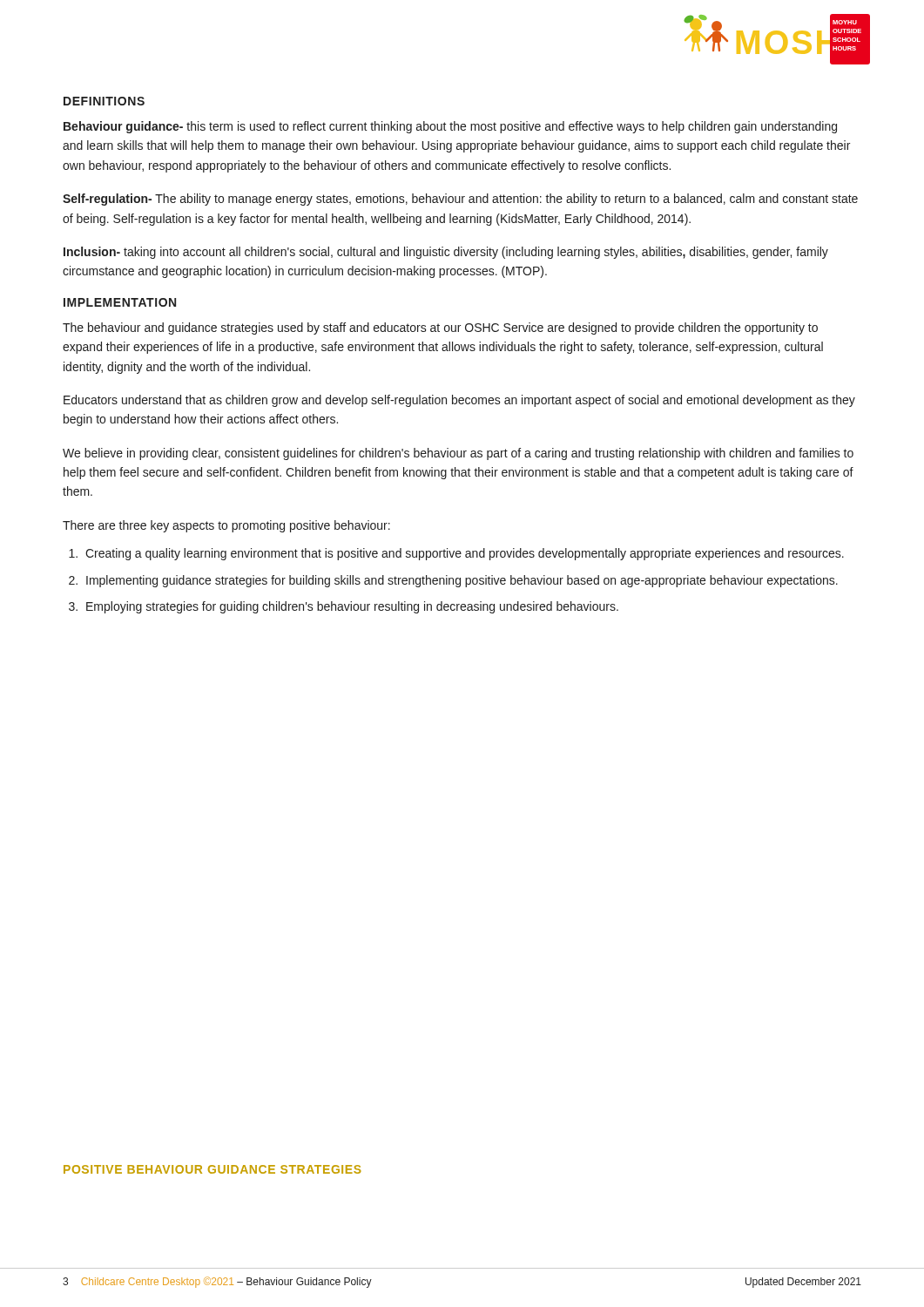Viewport: 924px width, 1307px height.
Task: Navigate to the text starting "POSITIVE BEHAVIOUR GUIDANCE"
Action: coord(212,1169)
